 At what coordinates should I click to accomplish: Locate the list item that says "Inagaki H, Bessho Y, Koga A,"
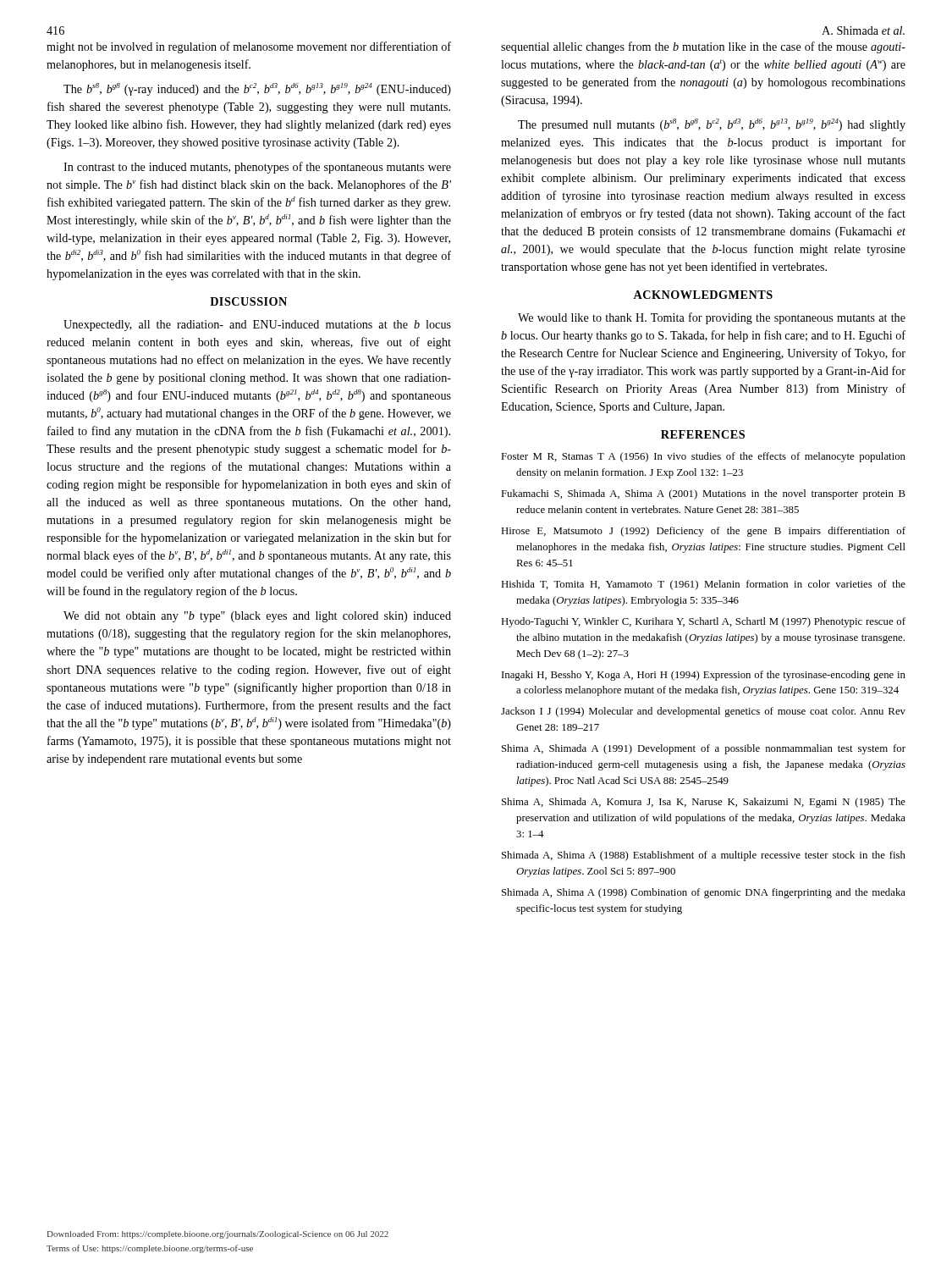(x=703, y=683)
